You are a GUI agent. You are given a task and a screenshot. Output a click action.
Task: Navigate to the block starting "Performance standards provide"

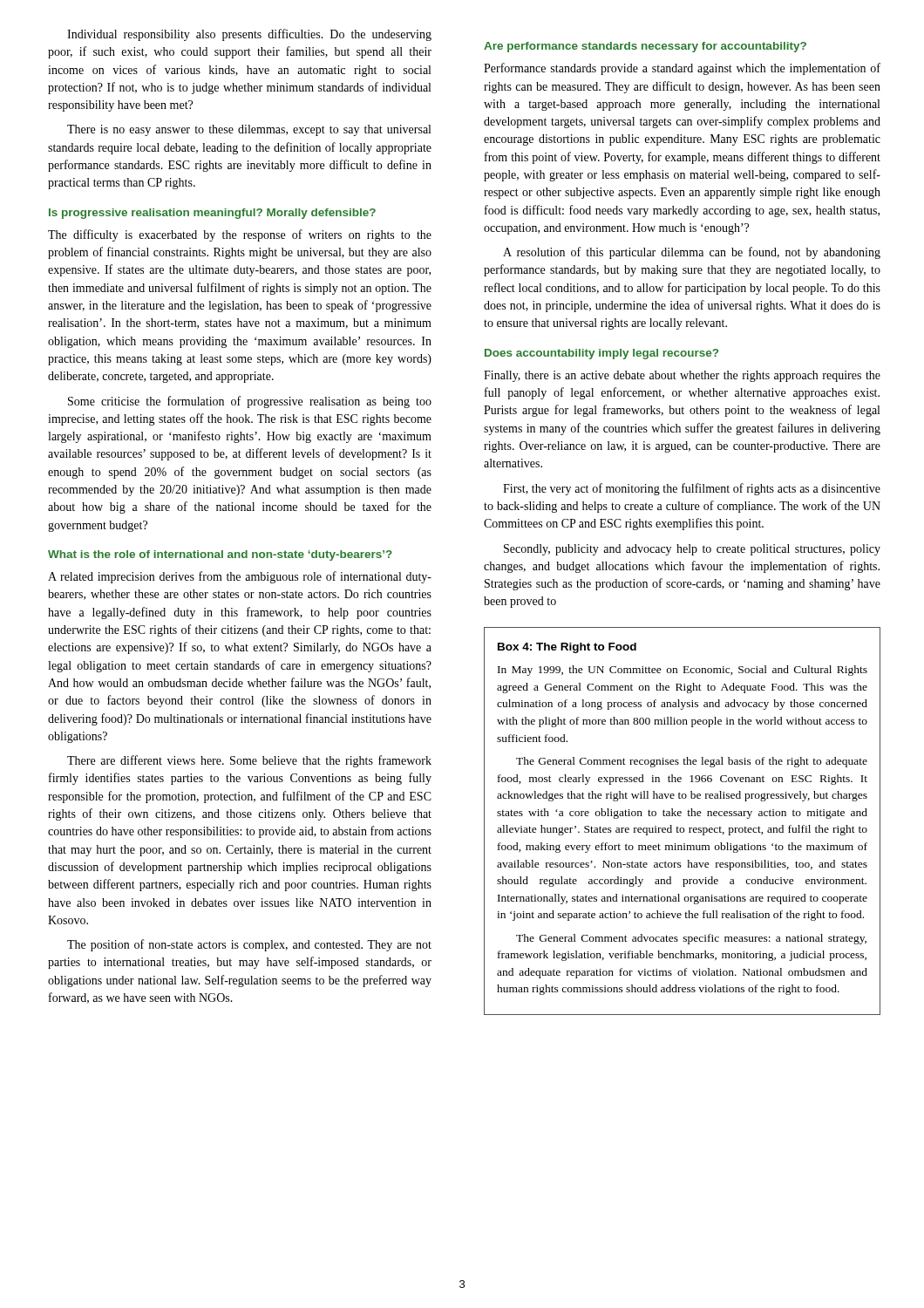(682, 197)
